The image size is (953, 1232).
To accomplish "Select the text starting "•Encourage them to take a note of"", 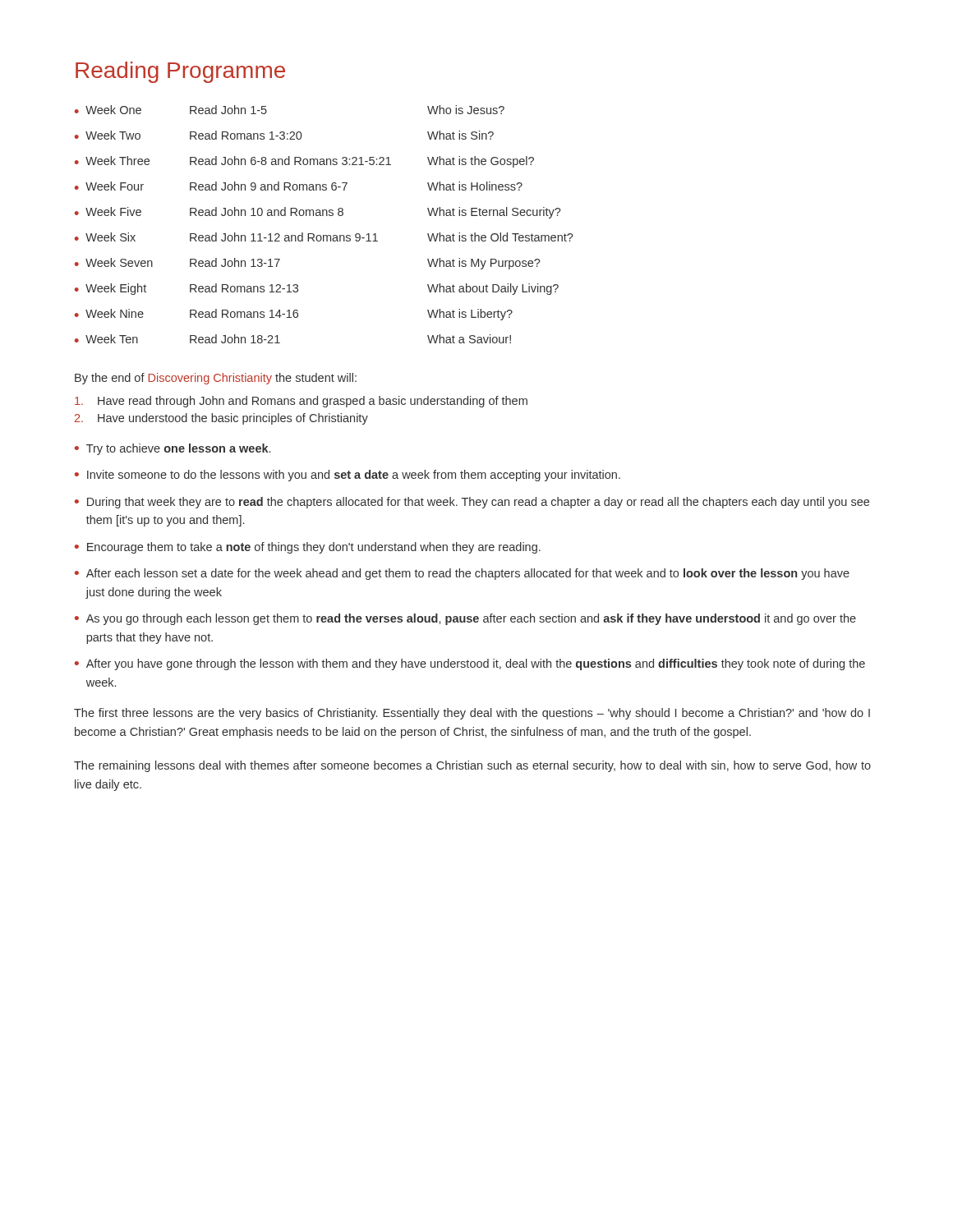I will (x=472, y=547).
